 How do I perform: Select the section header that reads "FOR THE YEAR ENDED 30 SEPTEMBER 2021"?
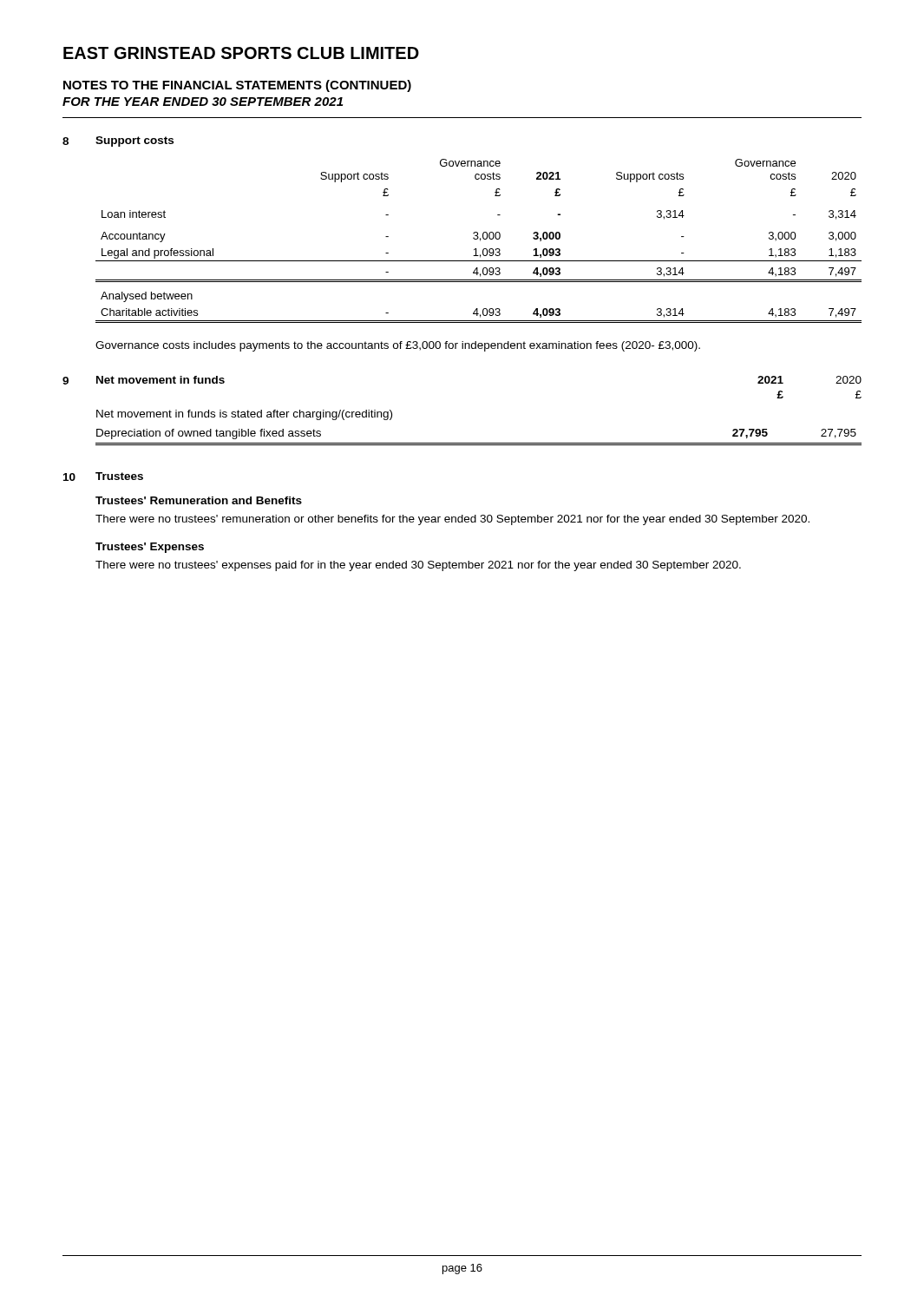point(203,101)
